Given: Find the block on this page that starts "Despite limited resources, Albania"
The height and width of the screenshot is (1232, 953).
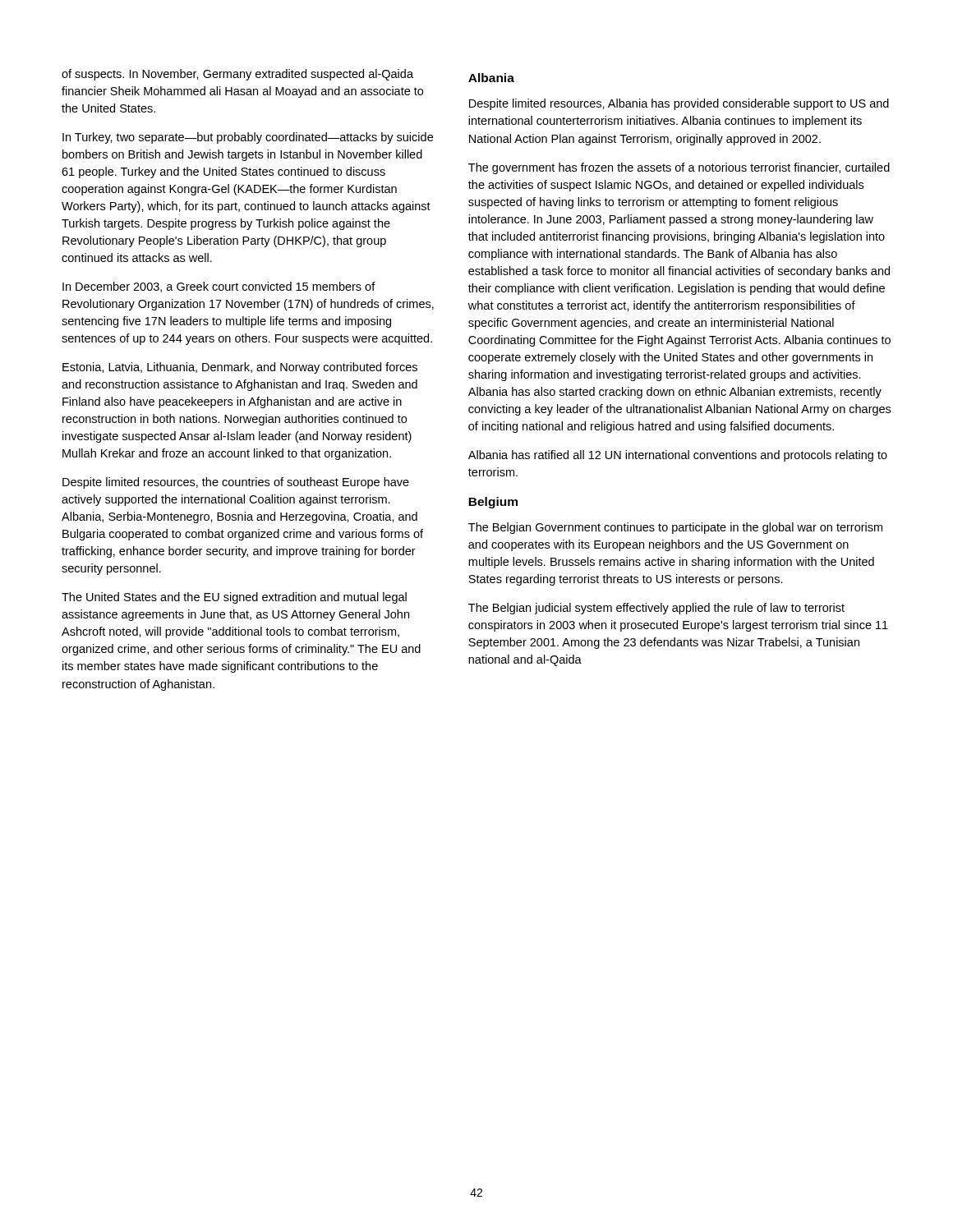Looking at the screenshot, I should [680, 122].
